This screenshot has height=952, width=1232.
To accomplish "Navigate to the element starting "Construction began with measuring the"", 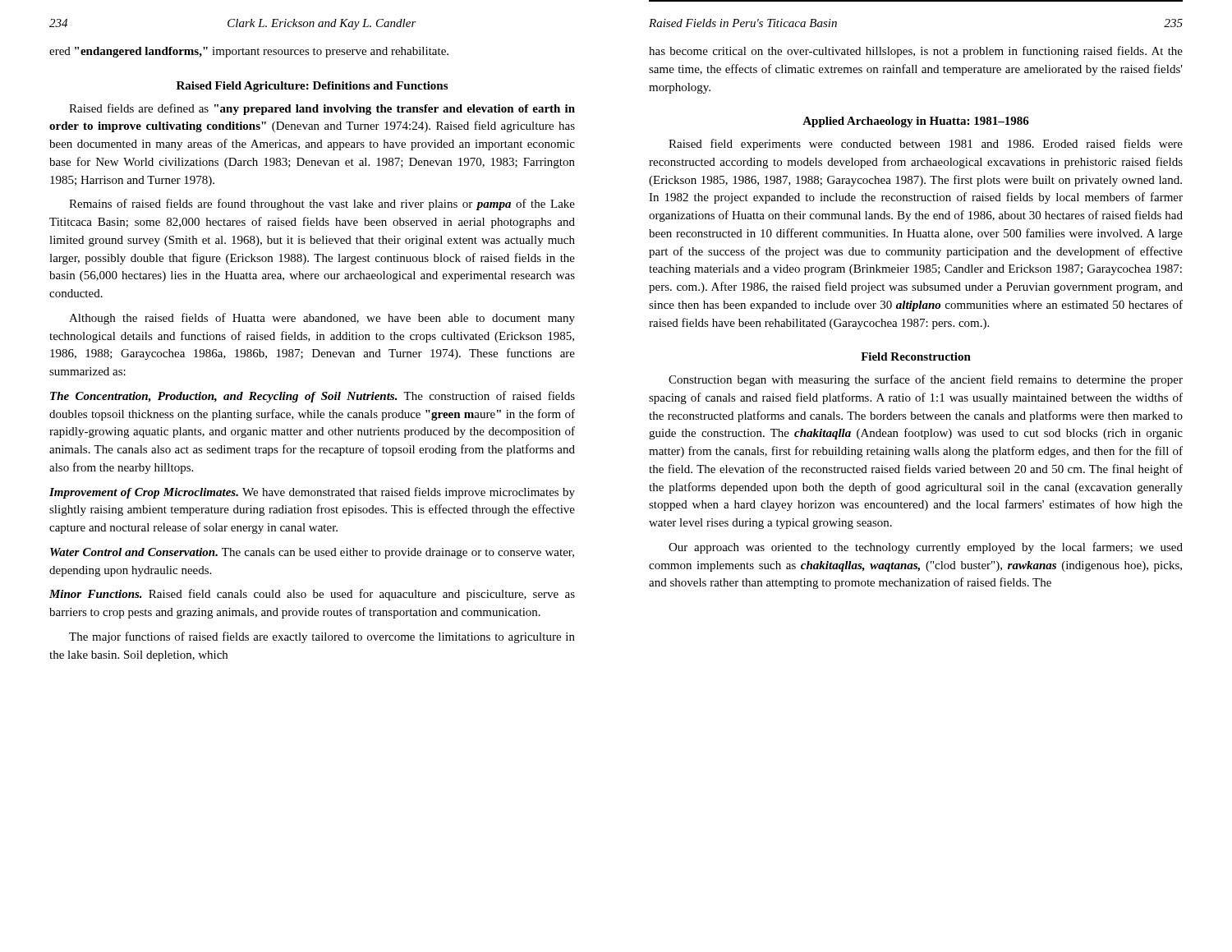I will point(916,452).
